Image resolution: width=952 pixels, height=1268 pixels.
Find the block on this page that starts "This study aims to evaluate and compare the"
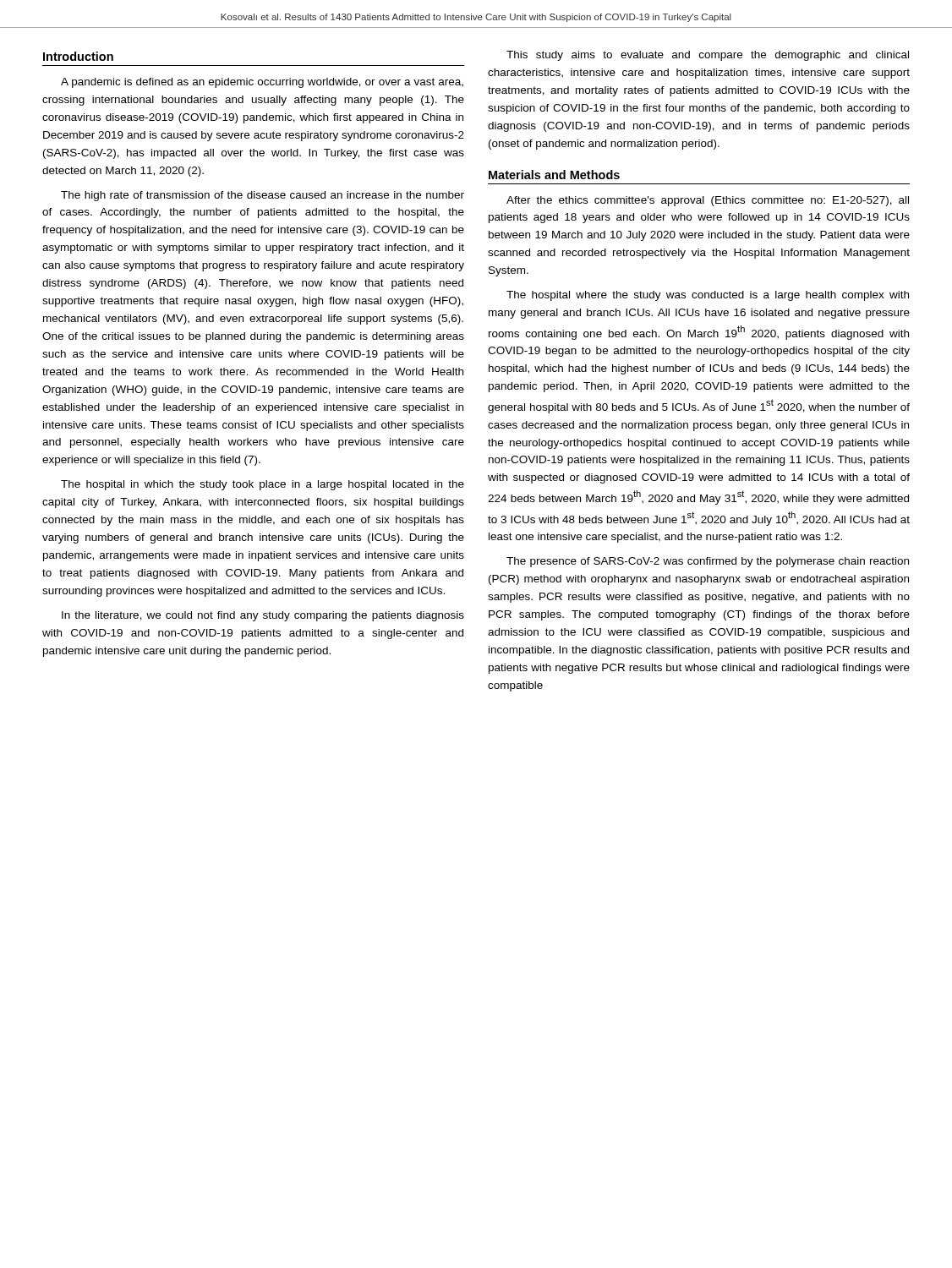point(699,100)
